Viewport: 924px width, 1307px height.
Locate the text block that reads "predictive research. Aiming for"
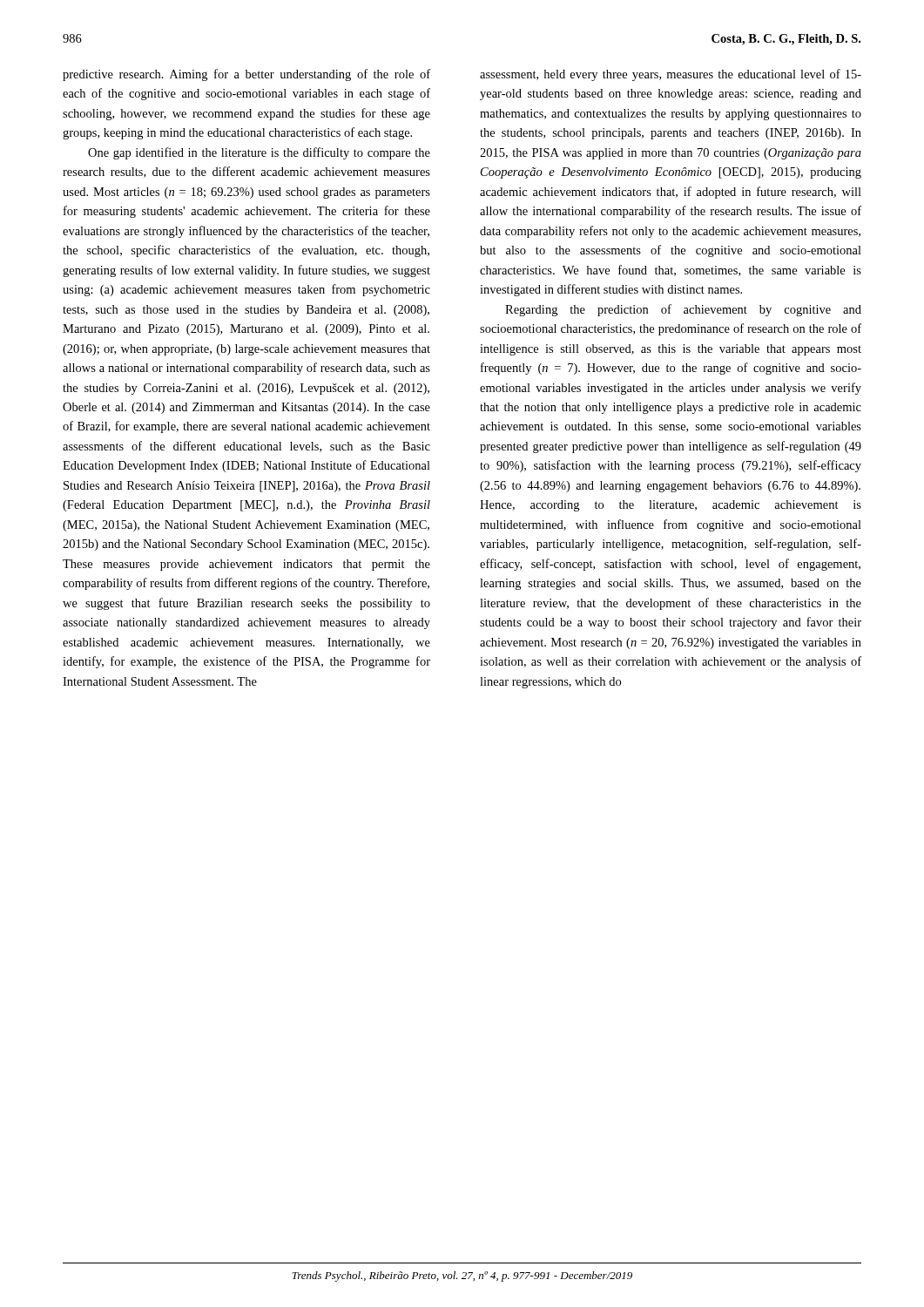[246, 378]
